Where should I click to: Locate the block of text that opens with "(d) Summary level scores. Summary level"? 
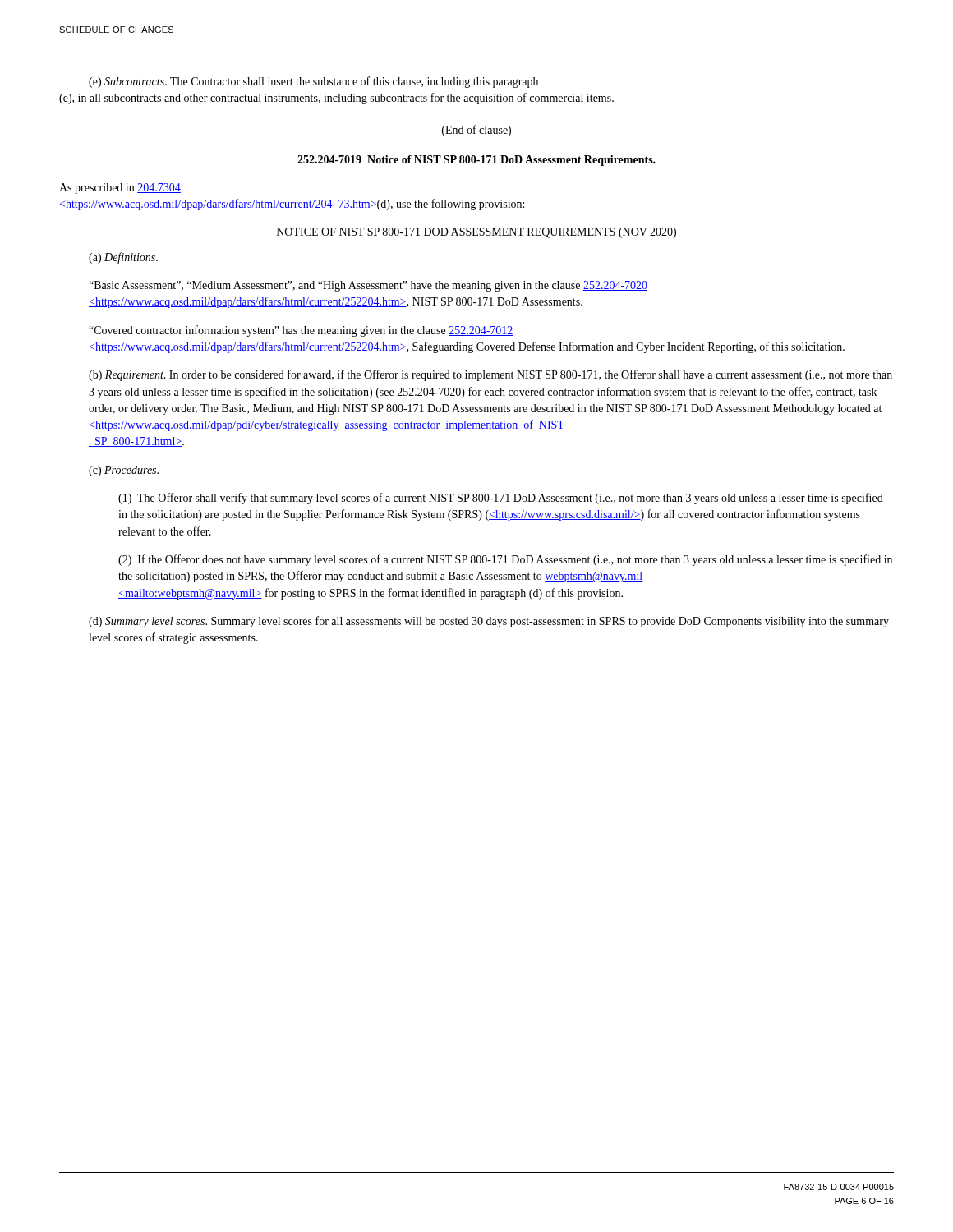[489, 630]
